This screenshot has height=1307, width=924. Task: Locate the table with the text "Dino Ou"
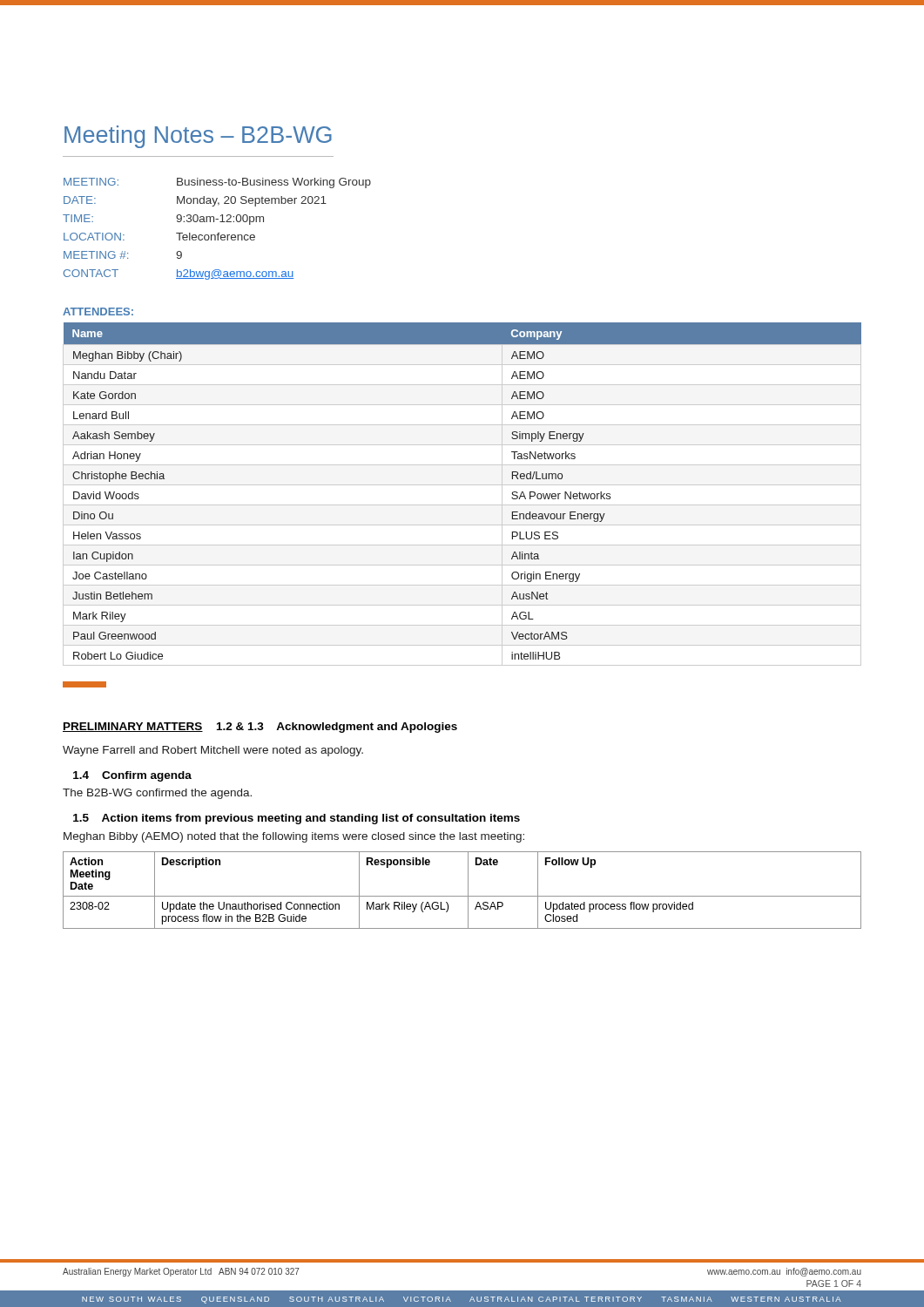click(462, 494)
